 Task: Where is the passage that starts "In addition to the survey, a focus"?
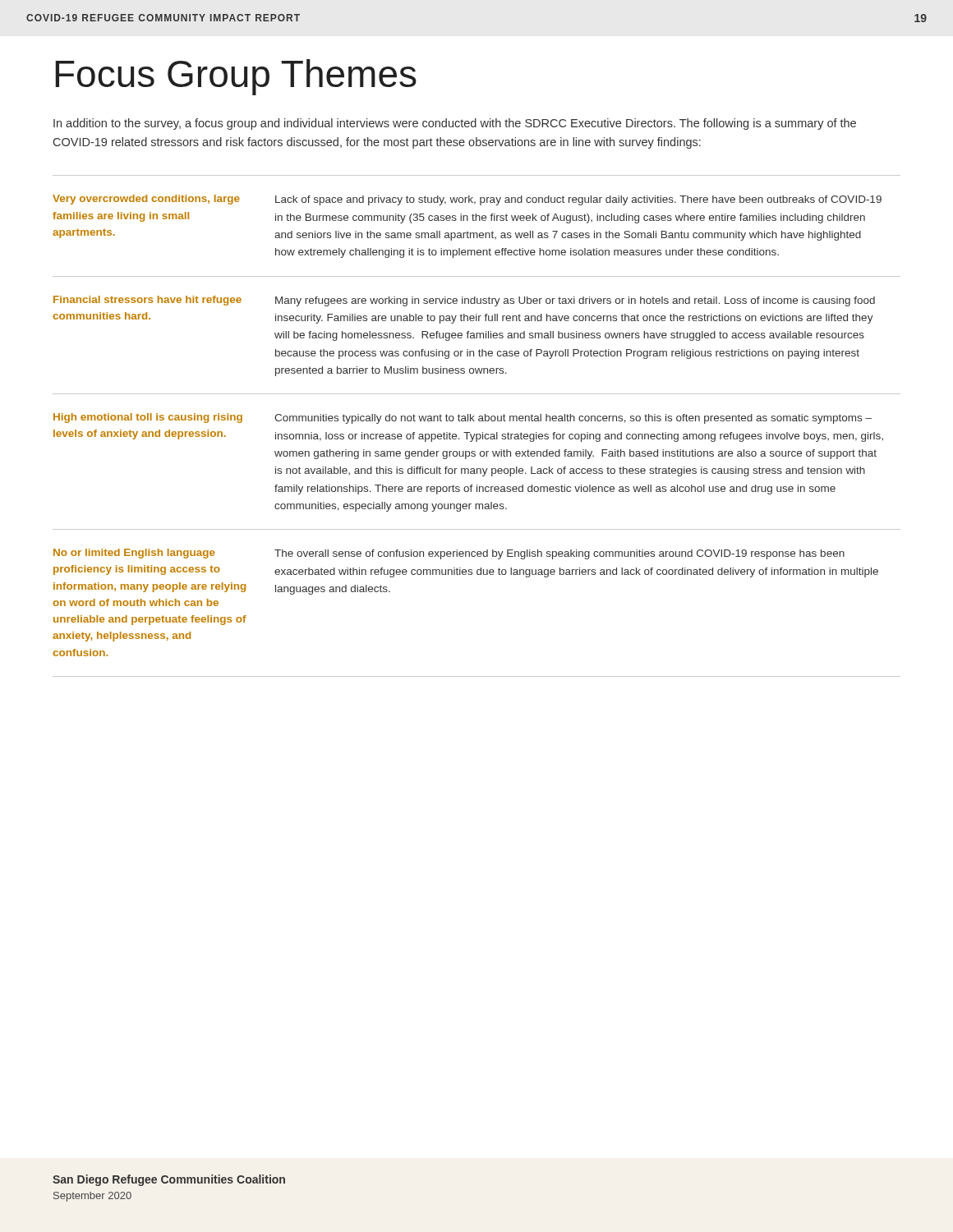coord(455,133)
